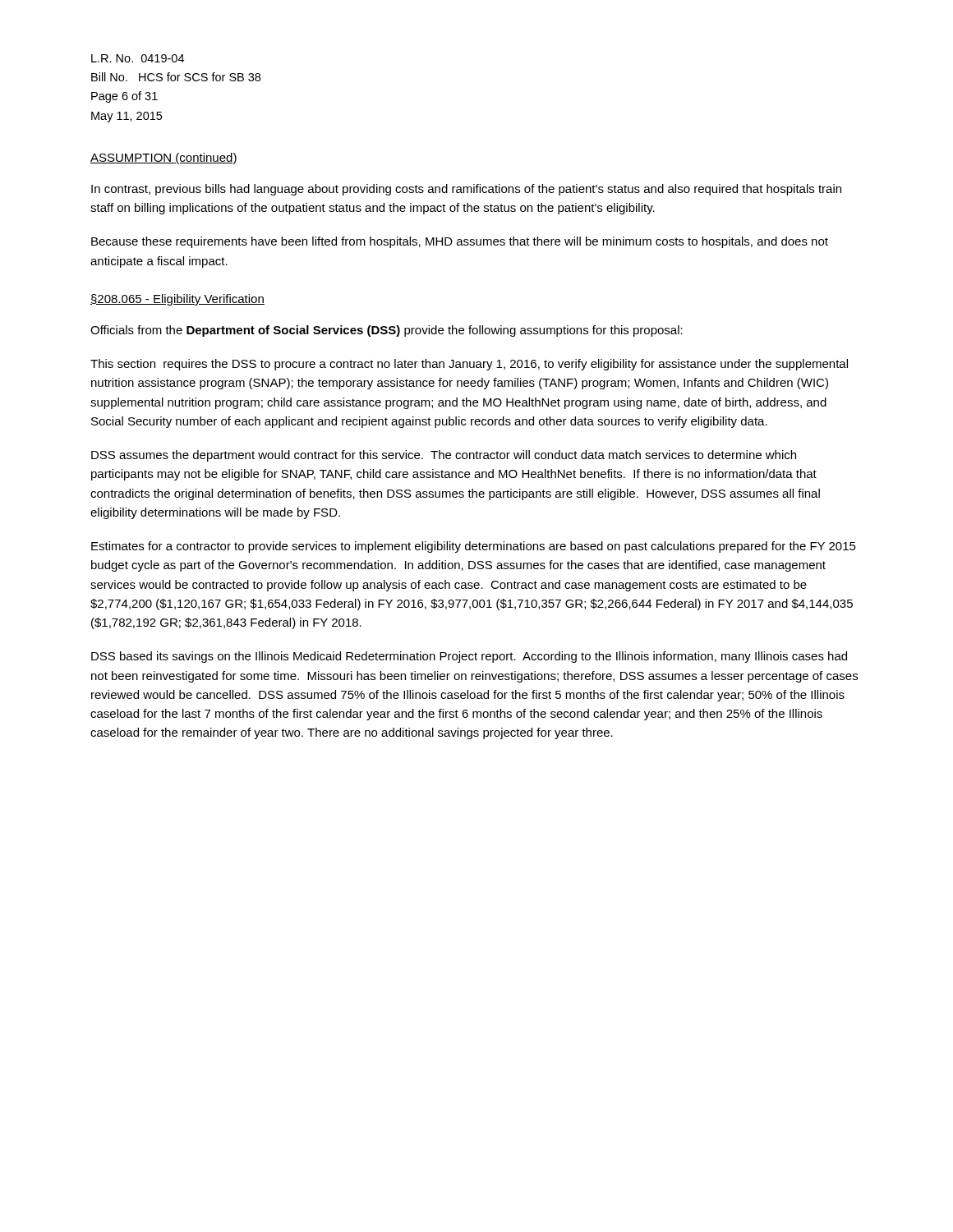Locate the text starting "DSS assumes the department would contract for this"
The height and width of the screenshot is (1232, 953).
[455, 483]
